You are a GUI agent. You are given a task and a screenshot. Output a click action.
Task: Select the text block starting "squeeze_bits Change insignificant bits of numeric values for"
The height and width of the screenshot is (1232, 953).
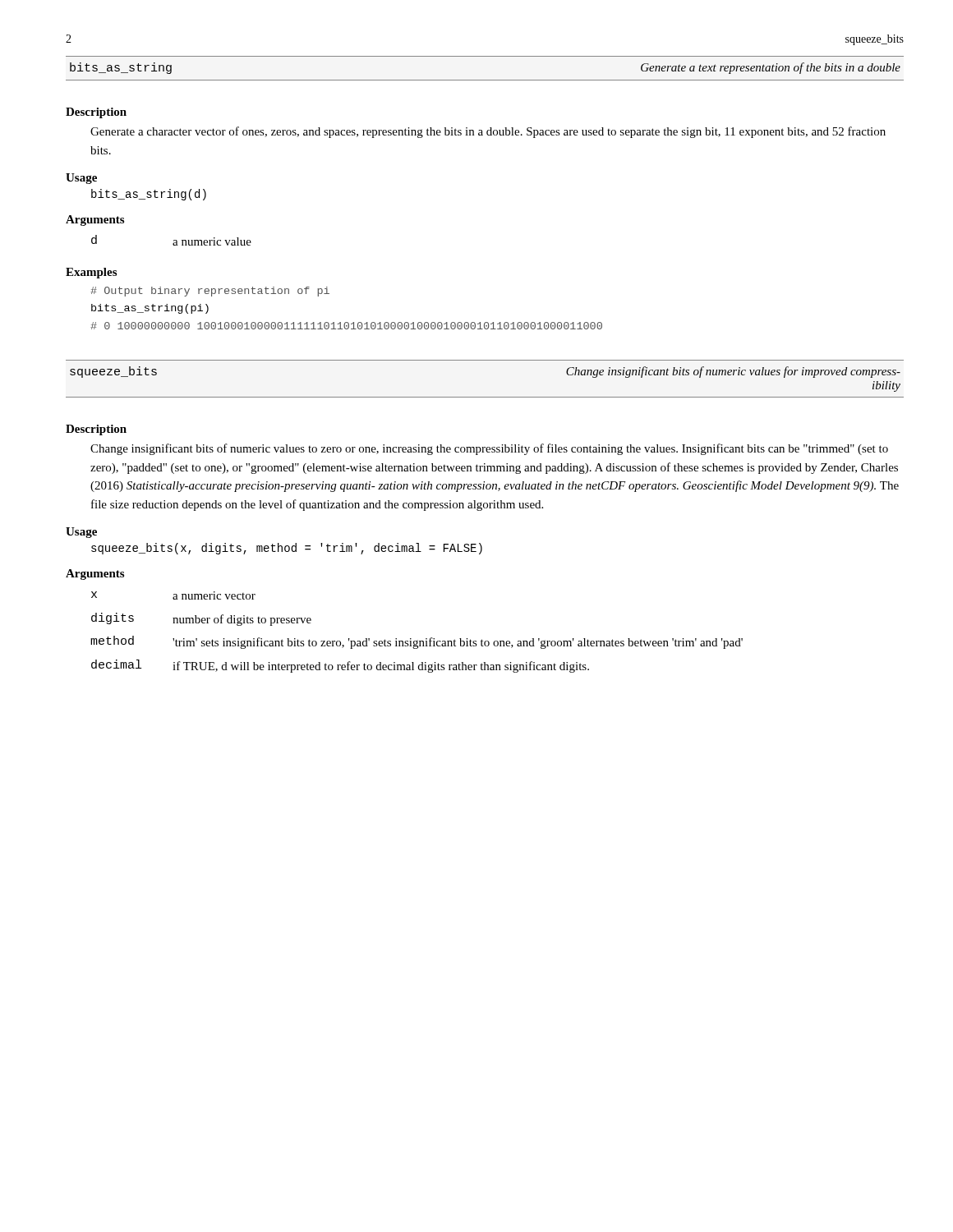tap(110, 372)
